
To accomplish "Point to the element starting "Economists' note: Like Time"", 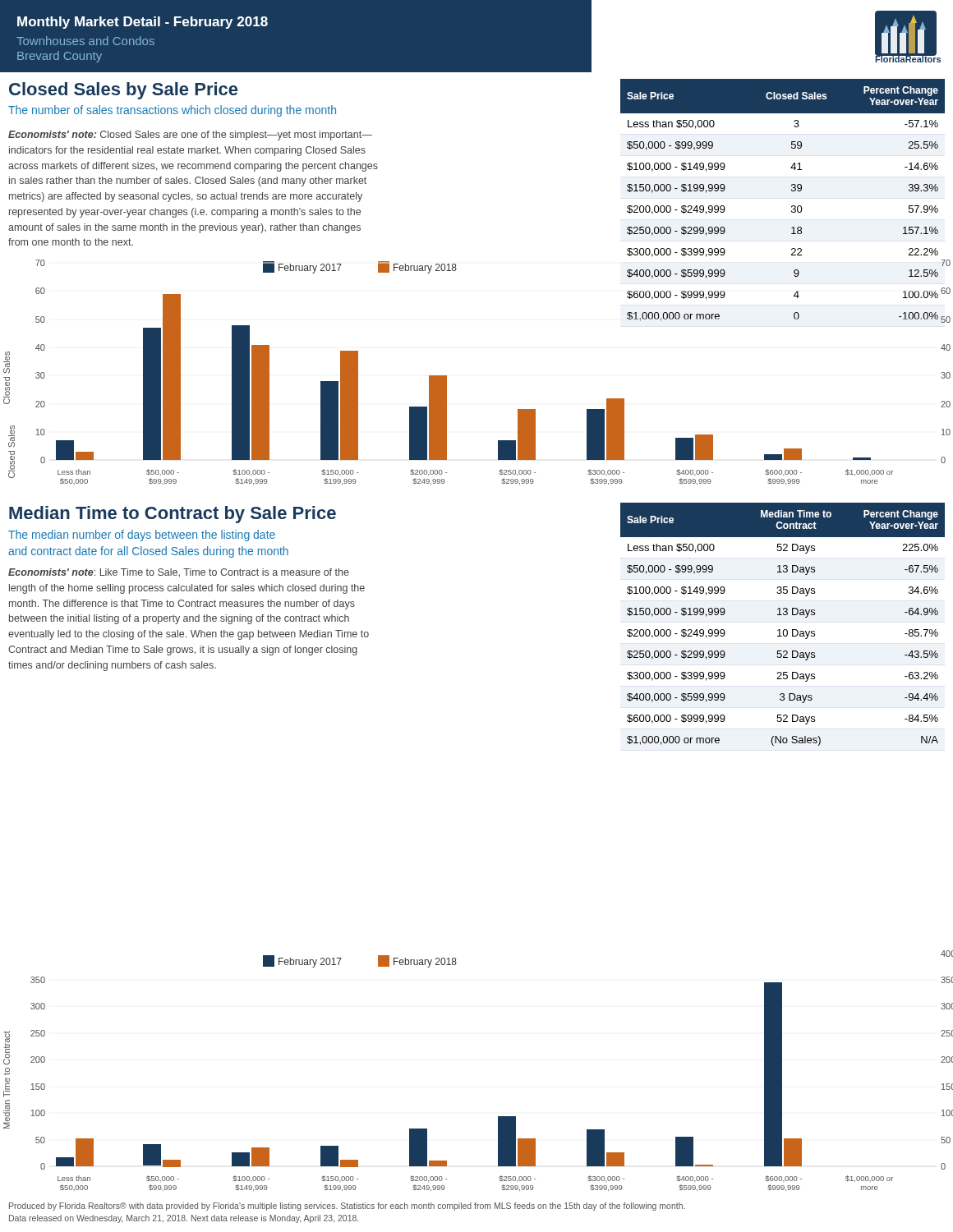I will [189, 619].
